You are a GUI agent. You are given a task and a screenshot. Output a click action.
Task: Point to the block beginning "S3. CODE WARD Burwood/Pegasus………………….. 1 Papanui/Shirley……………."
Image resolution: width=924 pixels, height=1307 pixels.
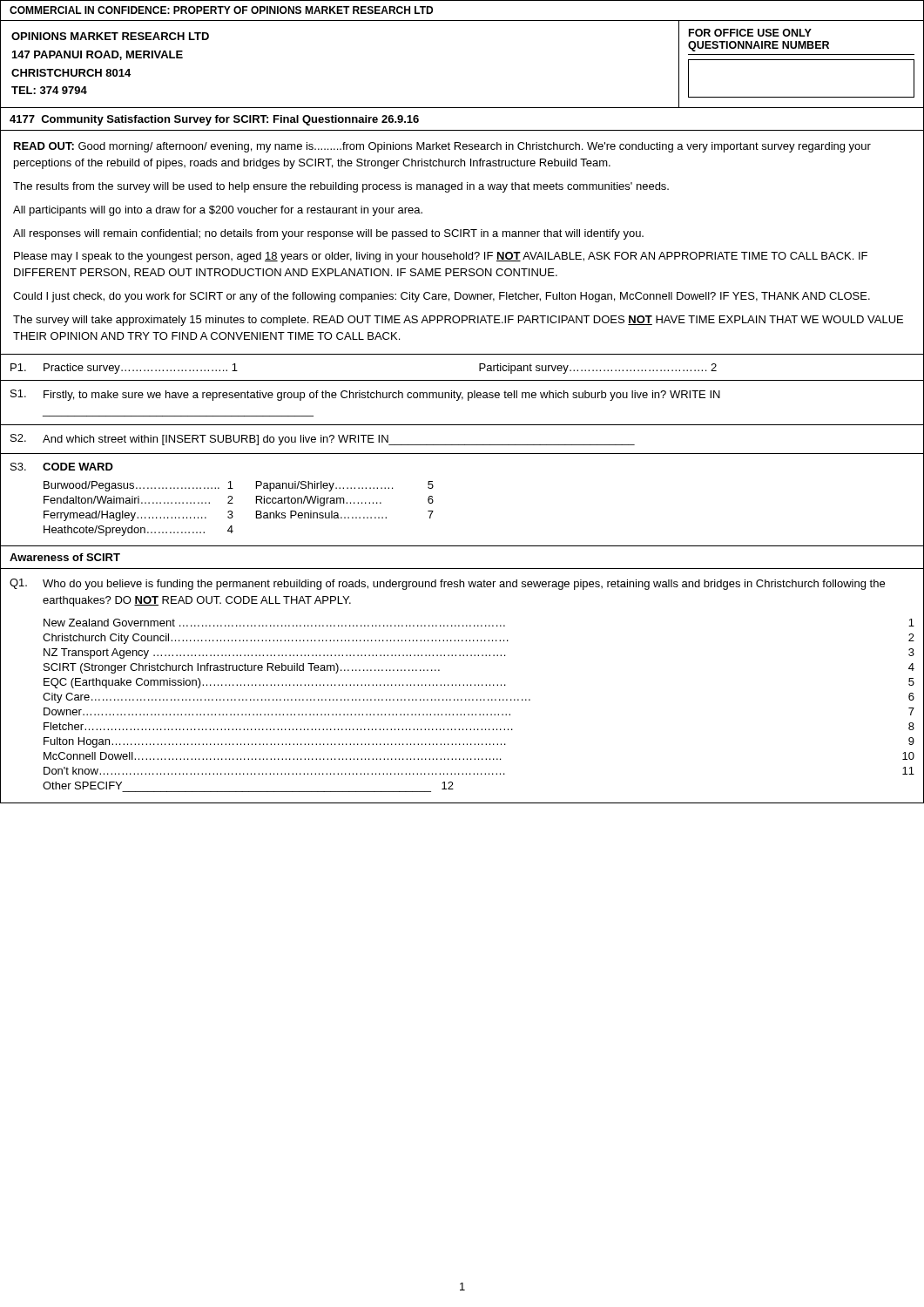coord(62,467)
